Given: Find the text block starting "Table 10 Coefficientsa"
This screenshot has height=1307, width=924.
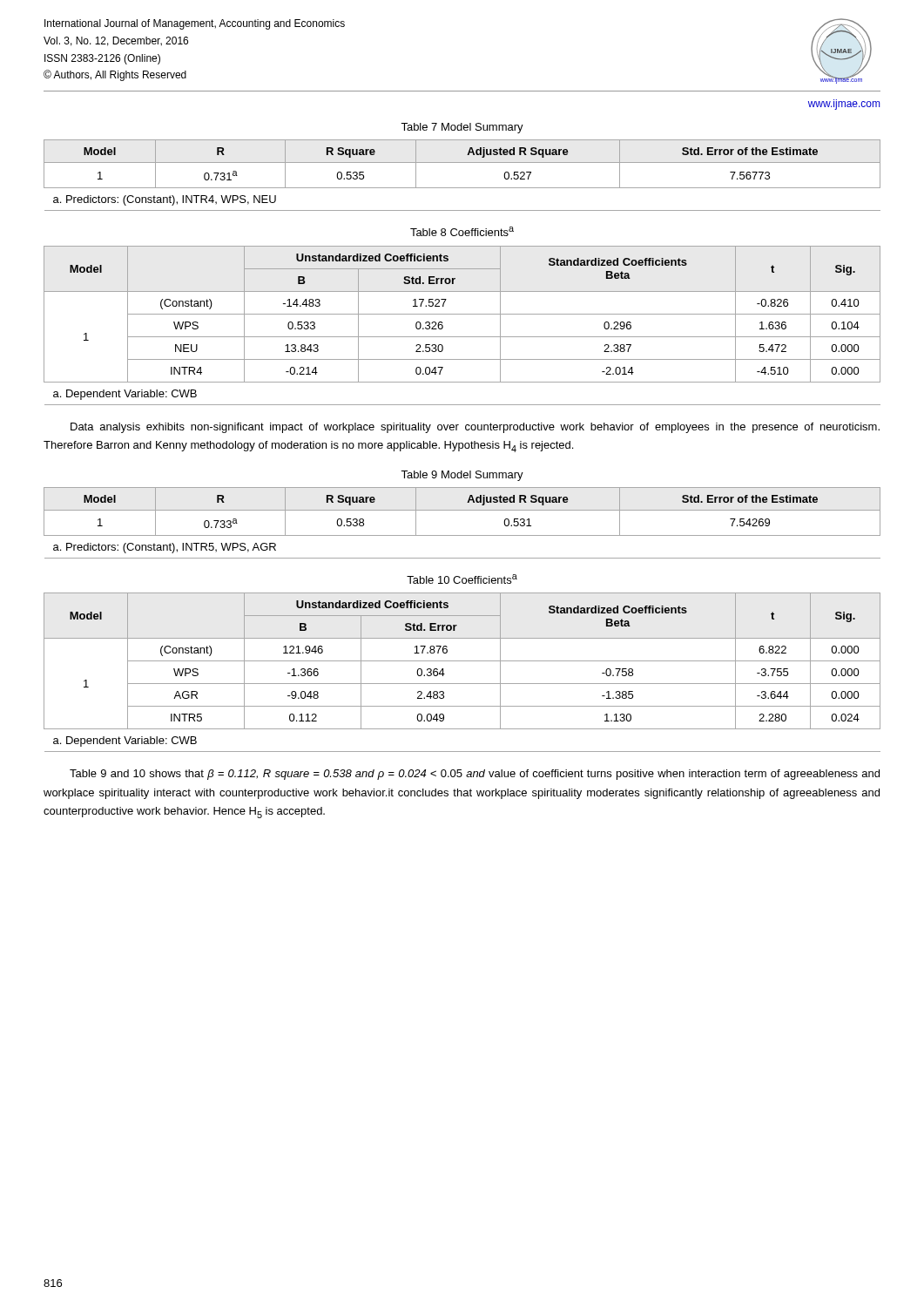Looking at the screenshot, I should tap(462, 579).
